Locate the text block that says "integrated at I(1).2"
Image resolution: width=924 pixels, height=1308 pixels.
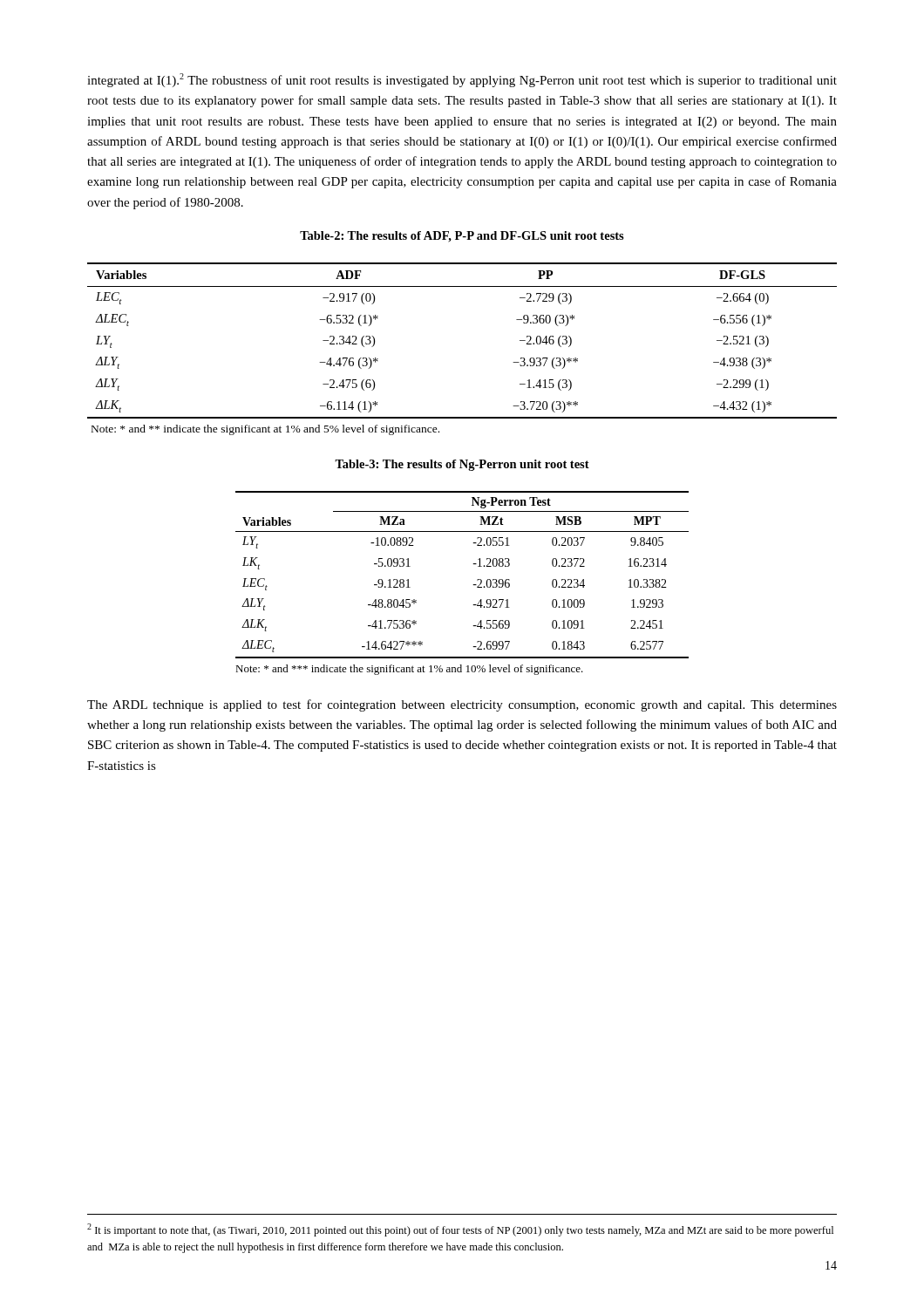tap(462, 140)
